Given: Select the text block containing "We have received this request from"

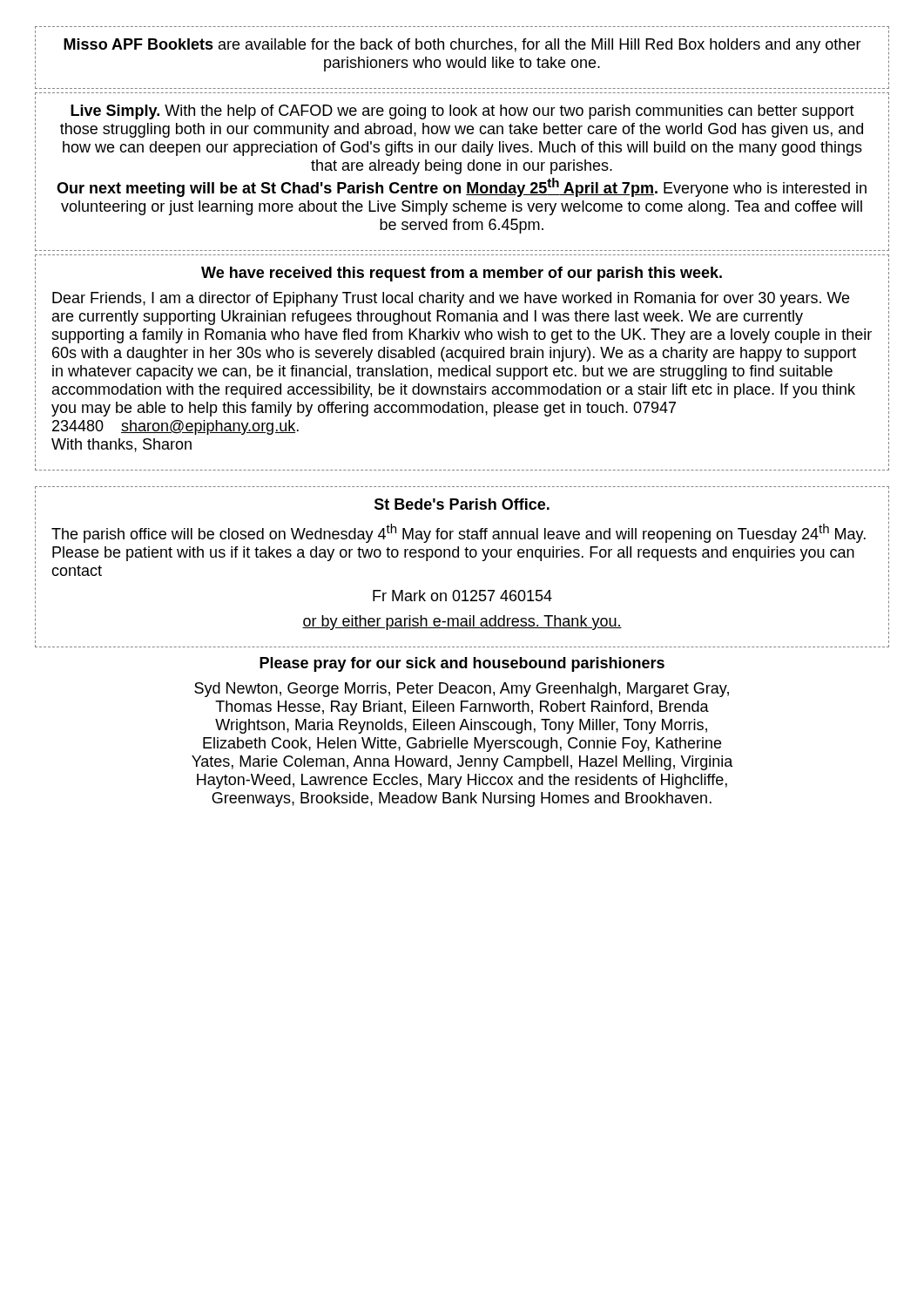Looking at the screenshot, I should (x=462, y=359).
